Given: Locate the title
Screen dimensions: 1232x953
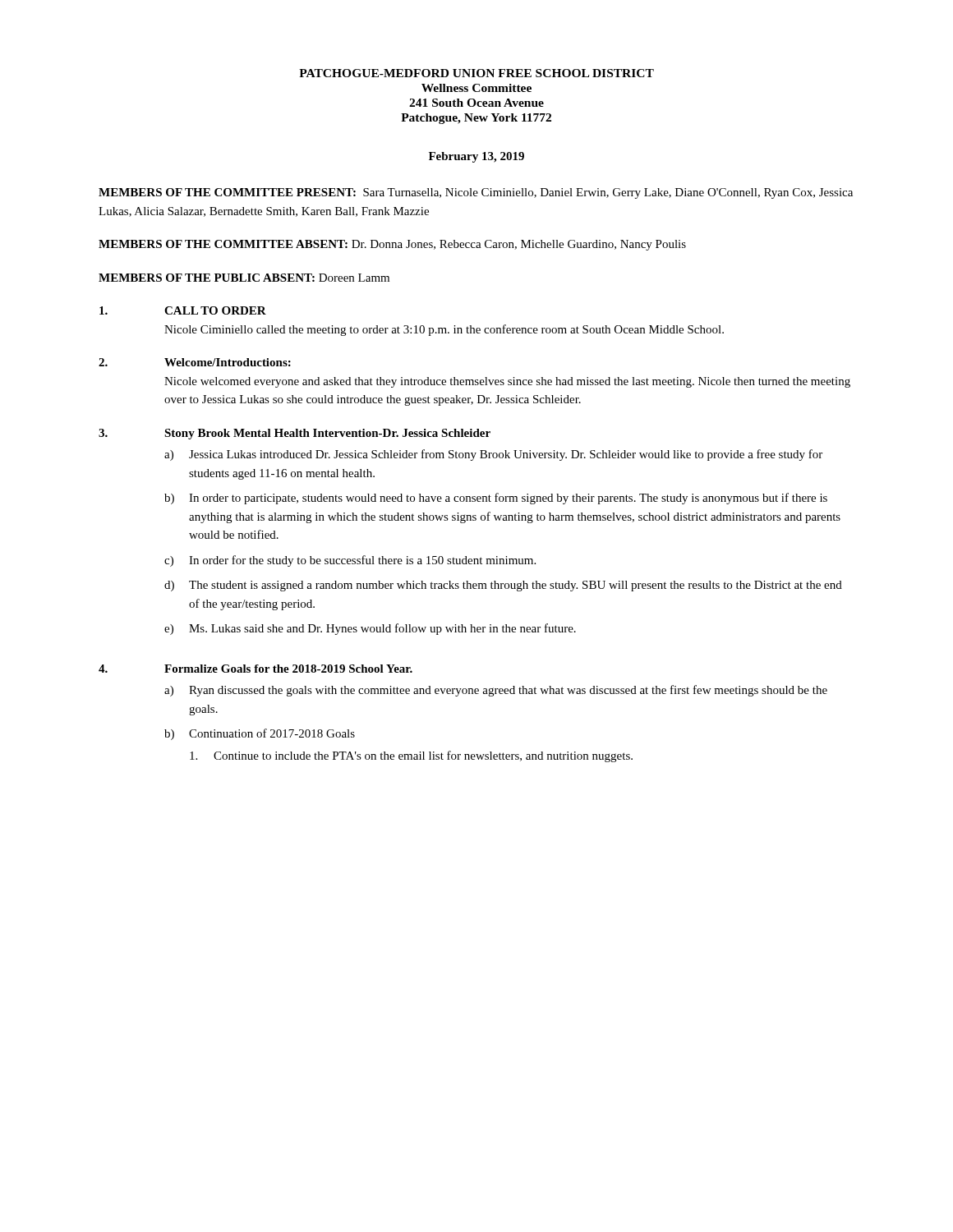Looking at the screenshot, I should pyautogui.click(x=476, y=95).
